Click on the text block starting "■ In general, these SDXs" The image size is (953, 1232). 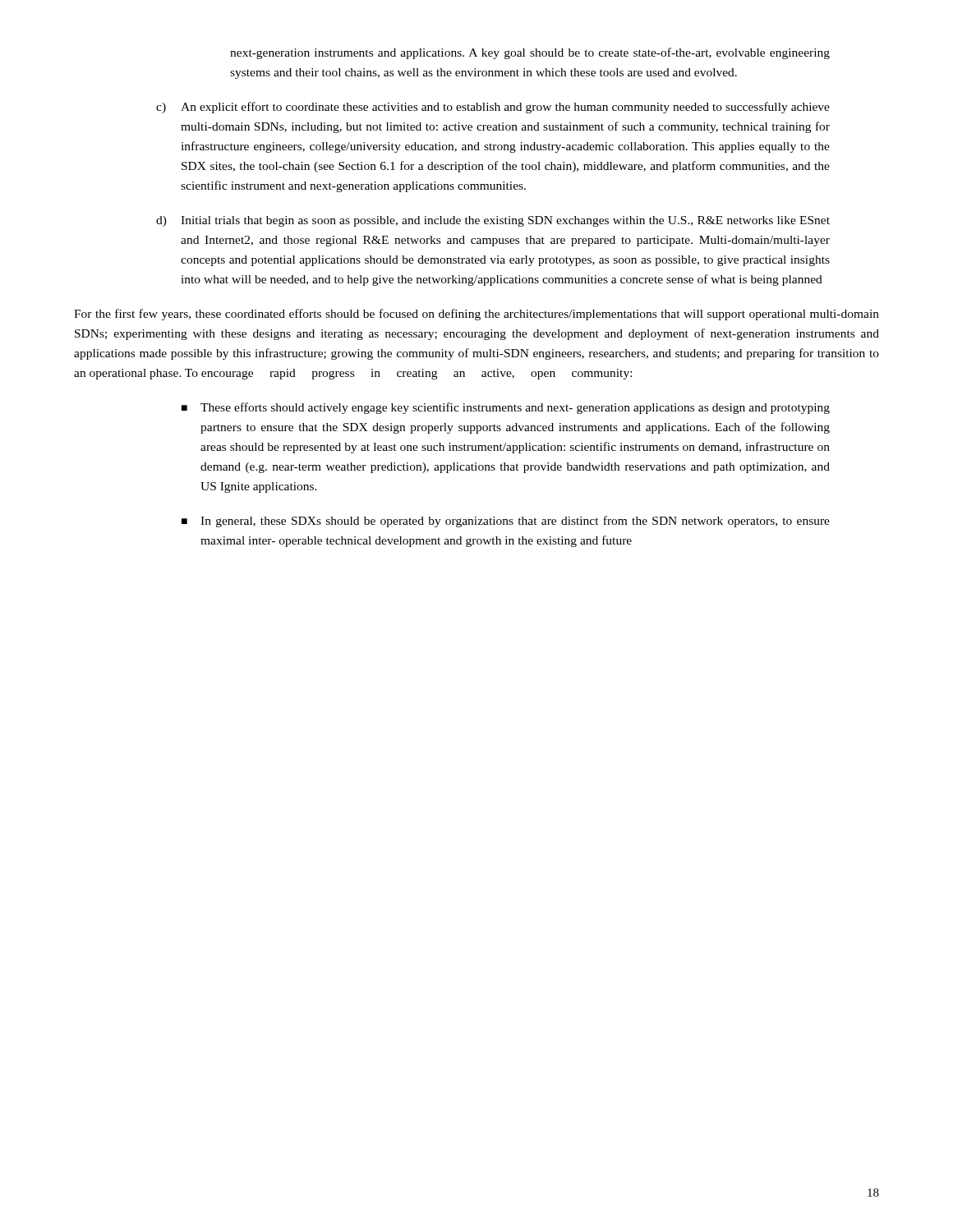(505, 531)
